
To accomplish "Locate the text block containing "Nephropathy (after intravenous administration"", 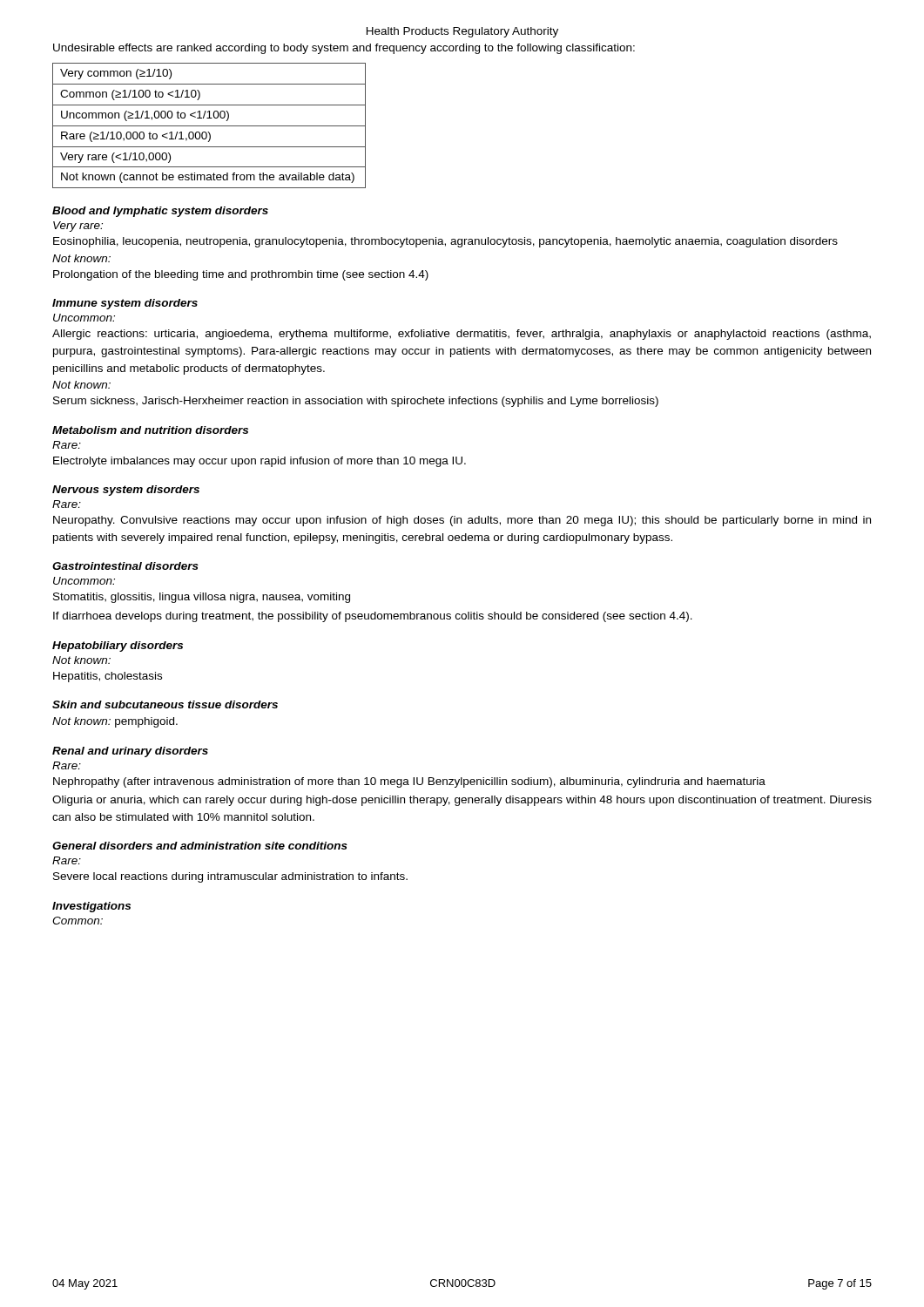I will click(x=409, y=781).
